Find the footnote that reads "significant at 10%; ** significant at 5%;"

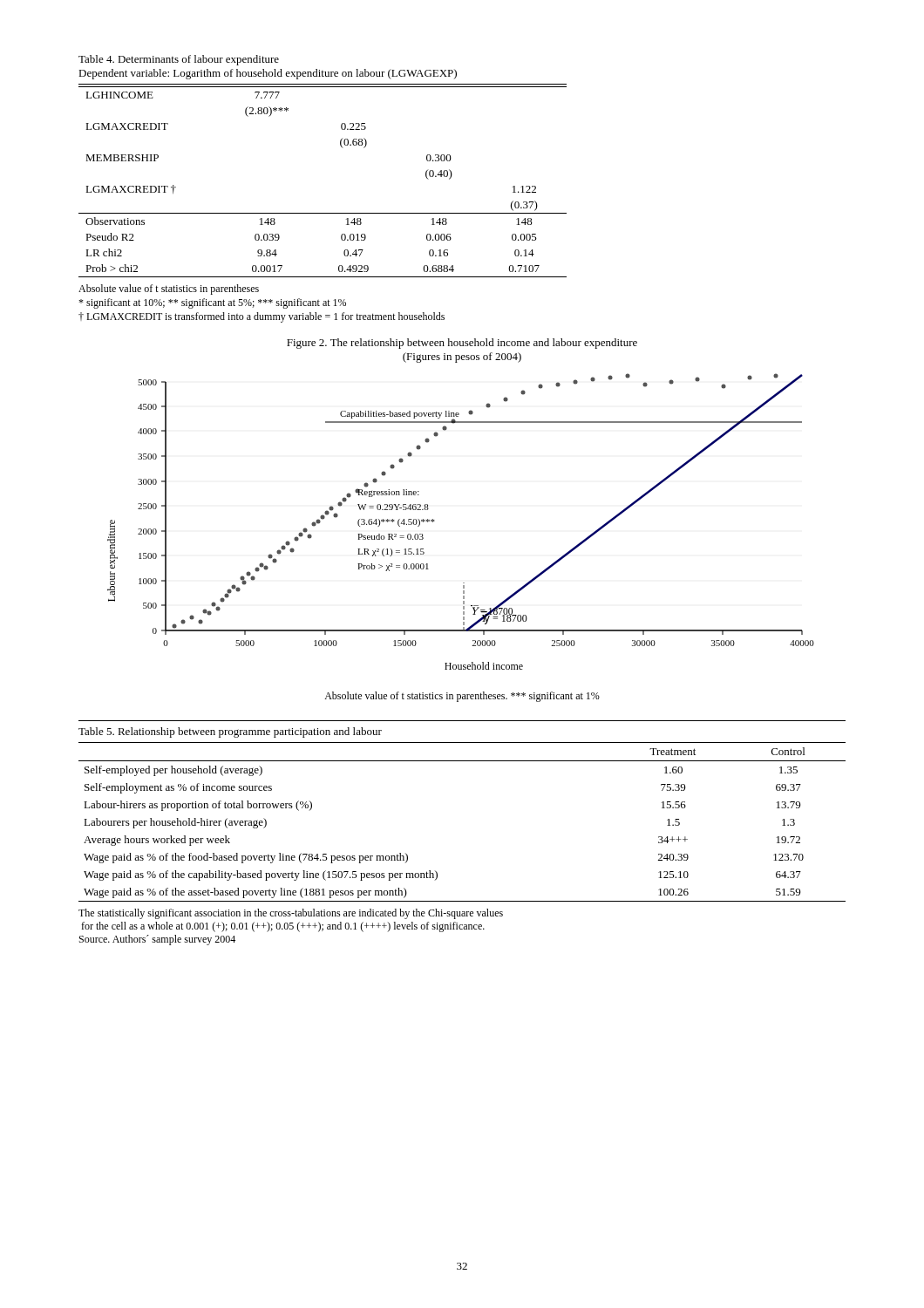(x=213, y=303)
